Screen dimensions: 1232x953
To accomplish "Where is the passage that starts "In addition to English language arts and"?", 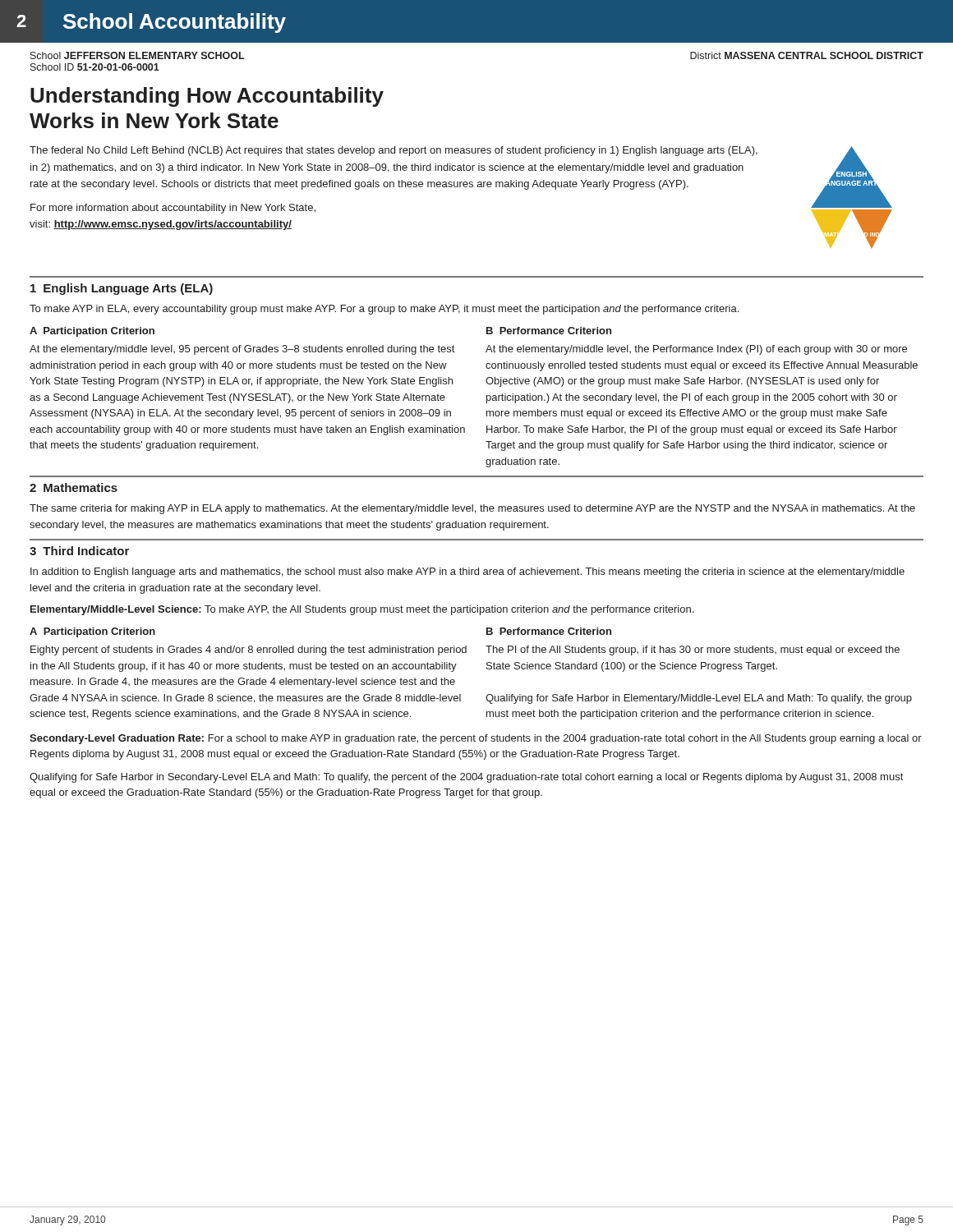I will (467, 580).
